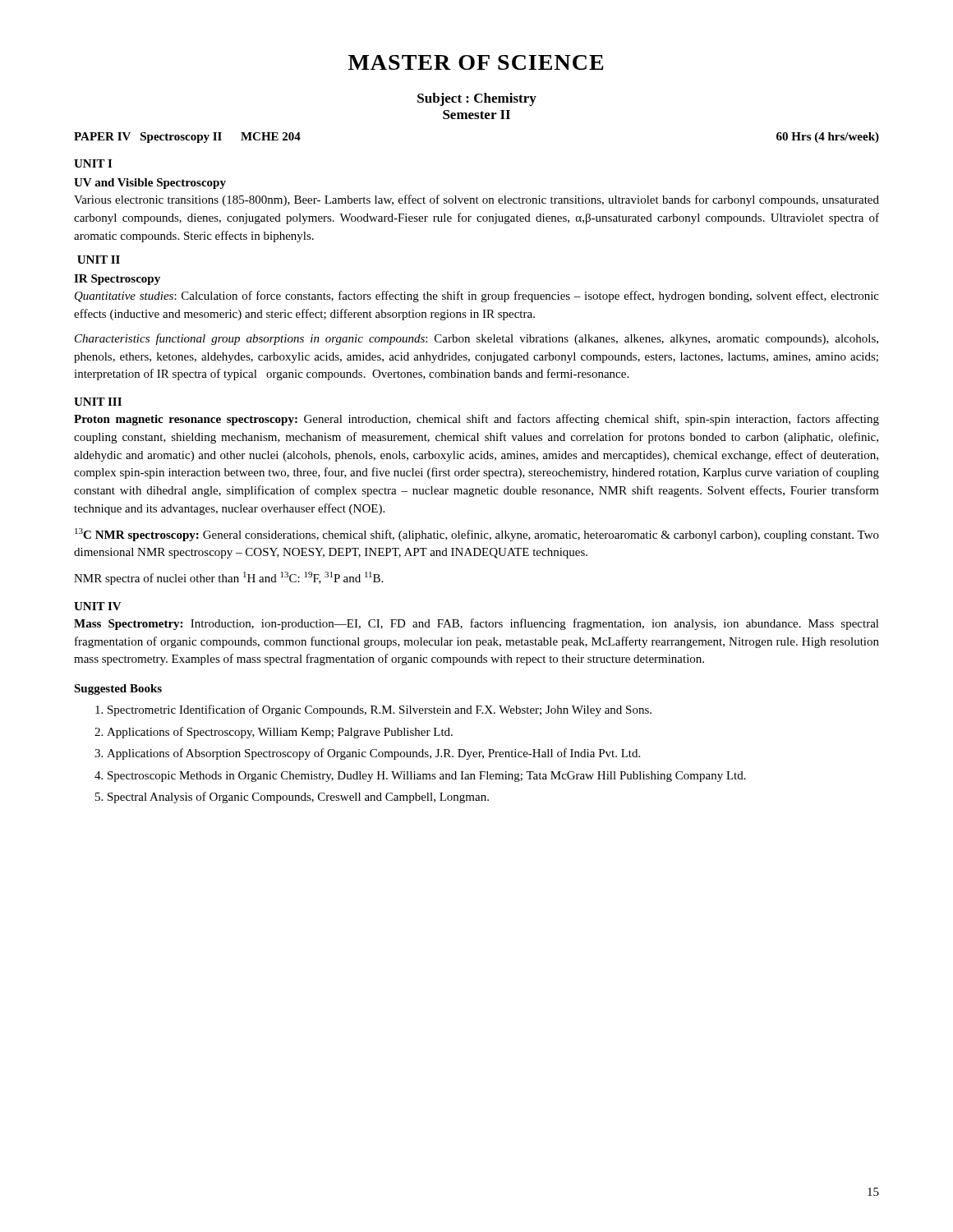Navigate to the text starting "UNIT I"
This screenshot has height=1232, width=953.
[x=93, y=163]
